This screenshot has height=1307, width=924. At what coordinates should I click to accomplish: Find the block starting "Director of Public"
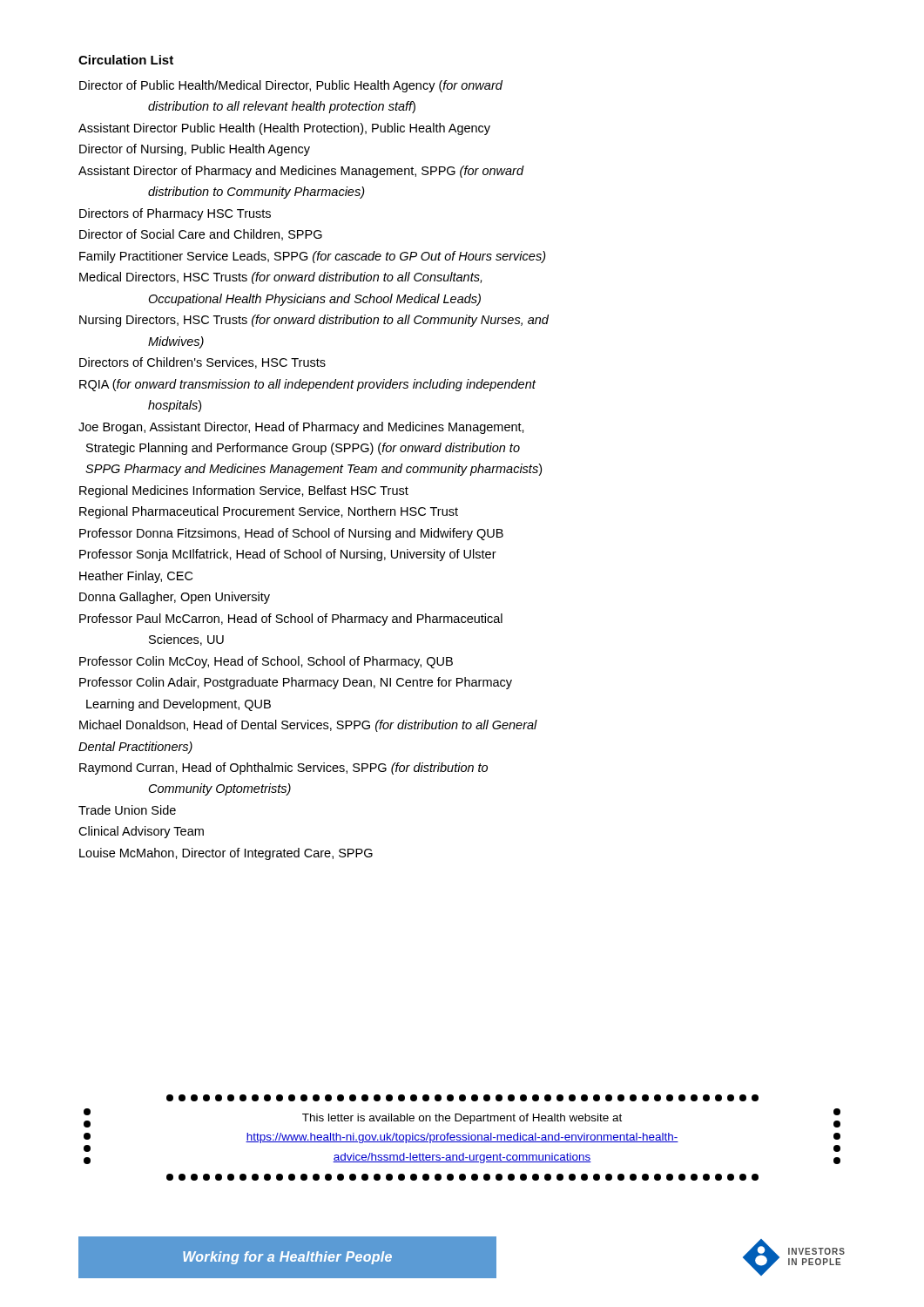coord(462,469)
